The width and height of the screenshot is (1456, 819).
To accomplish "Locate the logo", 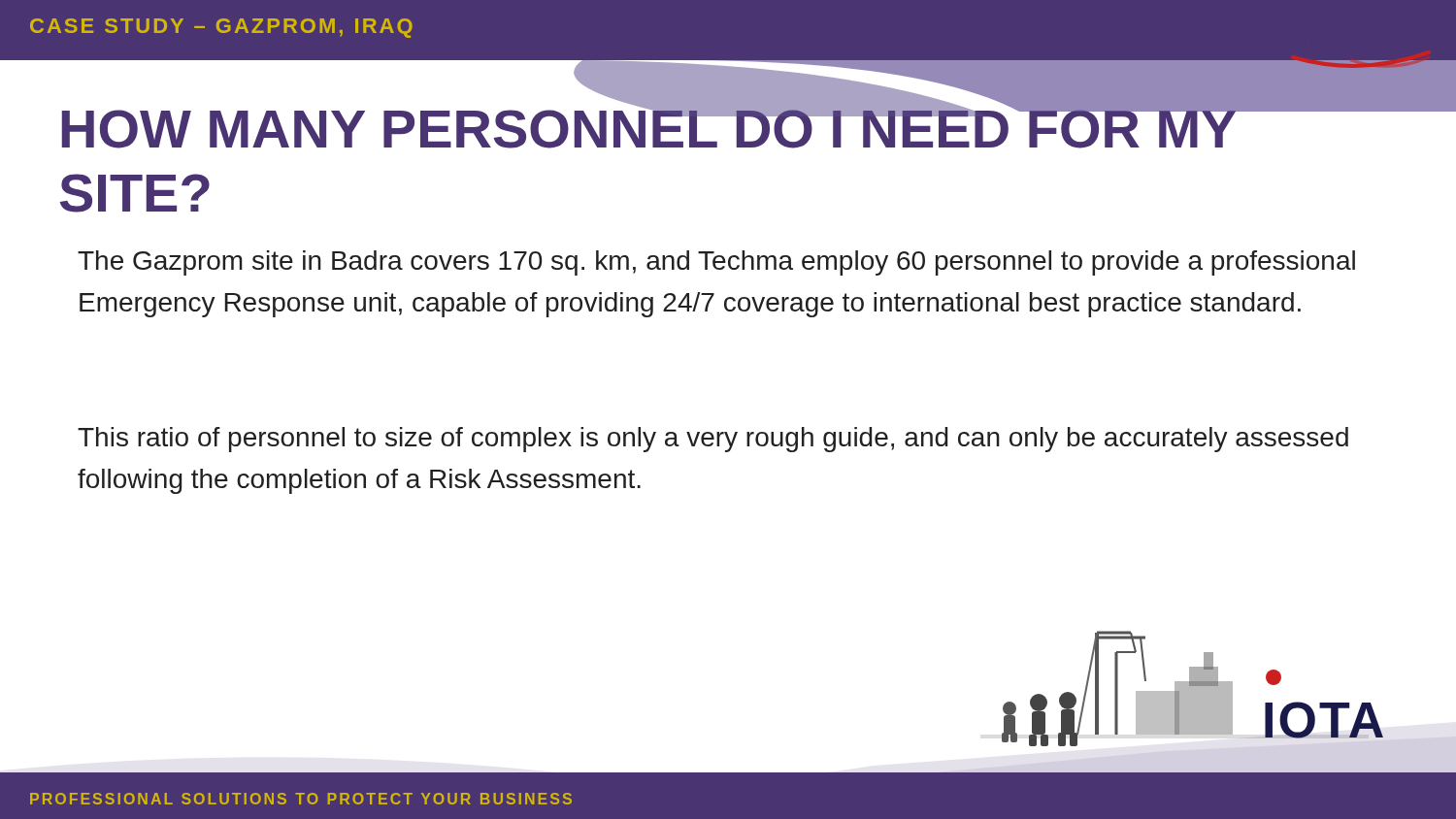I will click(x=1361, y=40).
